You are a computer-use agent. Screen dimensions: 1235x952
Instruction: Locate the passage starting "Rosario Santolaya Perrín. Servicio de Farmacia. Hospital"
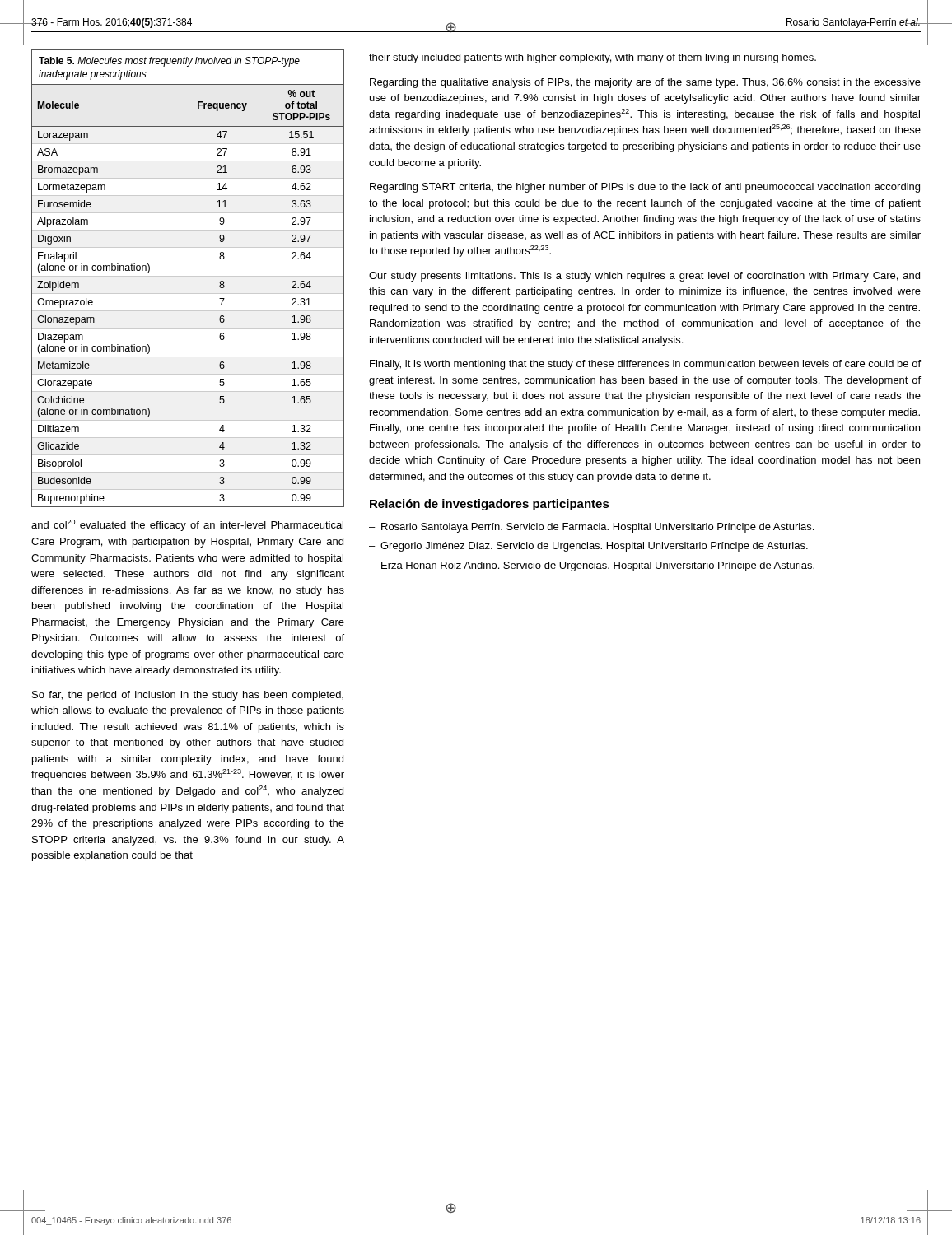(598, 526)
